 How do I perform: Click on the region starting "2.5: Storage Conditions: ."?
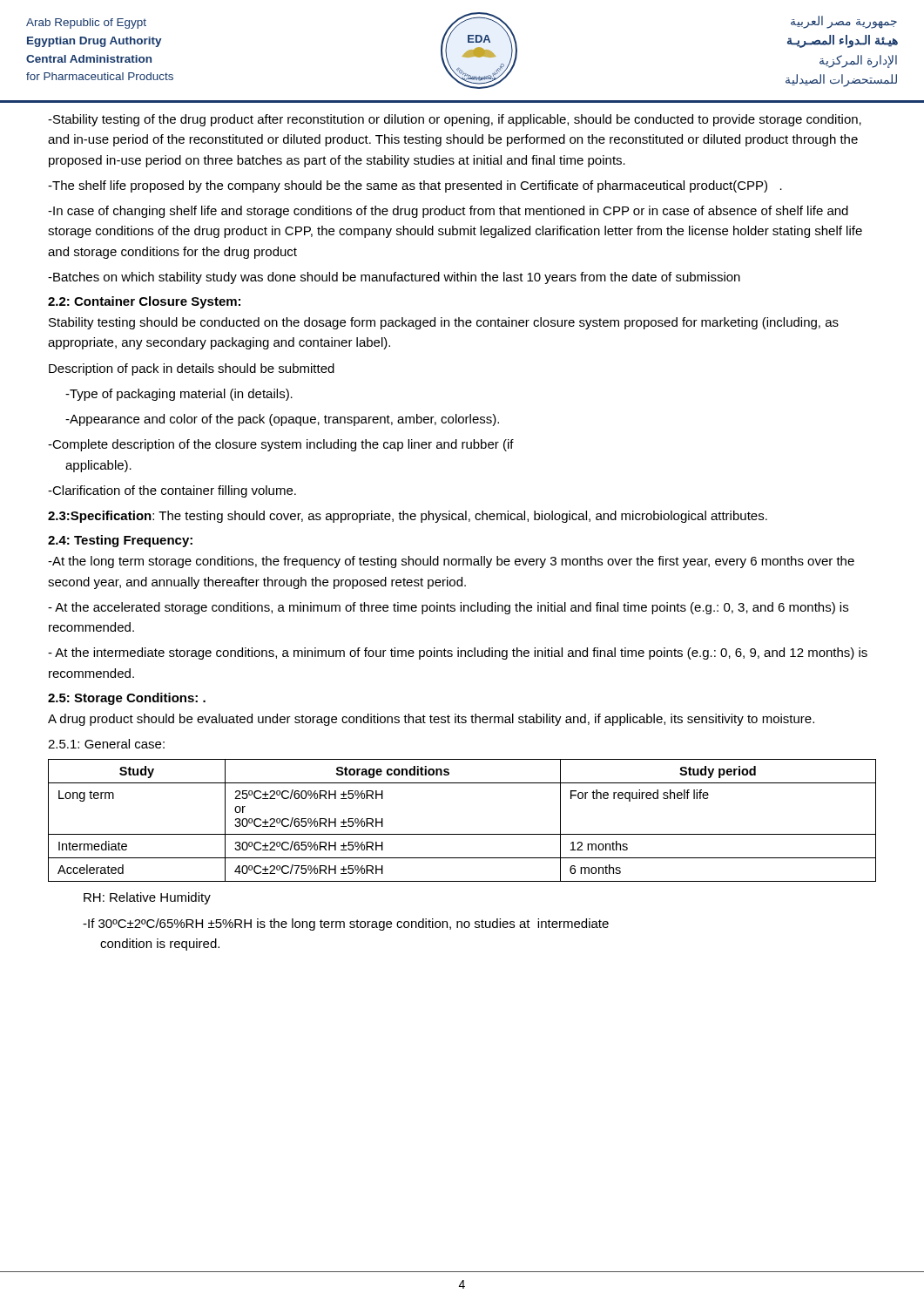(127, 697)
